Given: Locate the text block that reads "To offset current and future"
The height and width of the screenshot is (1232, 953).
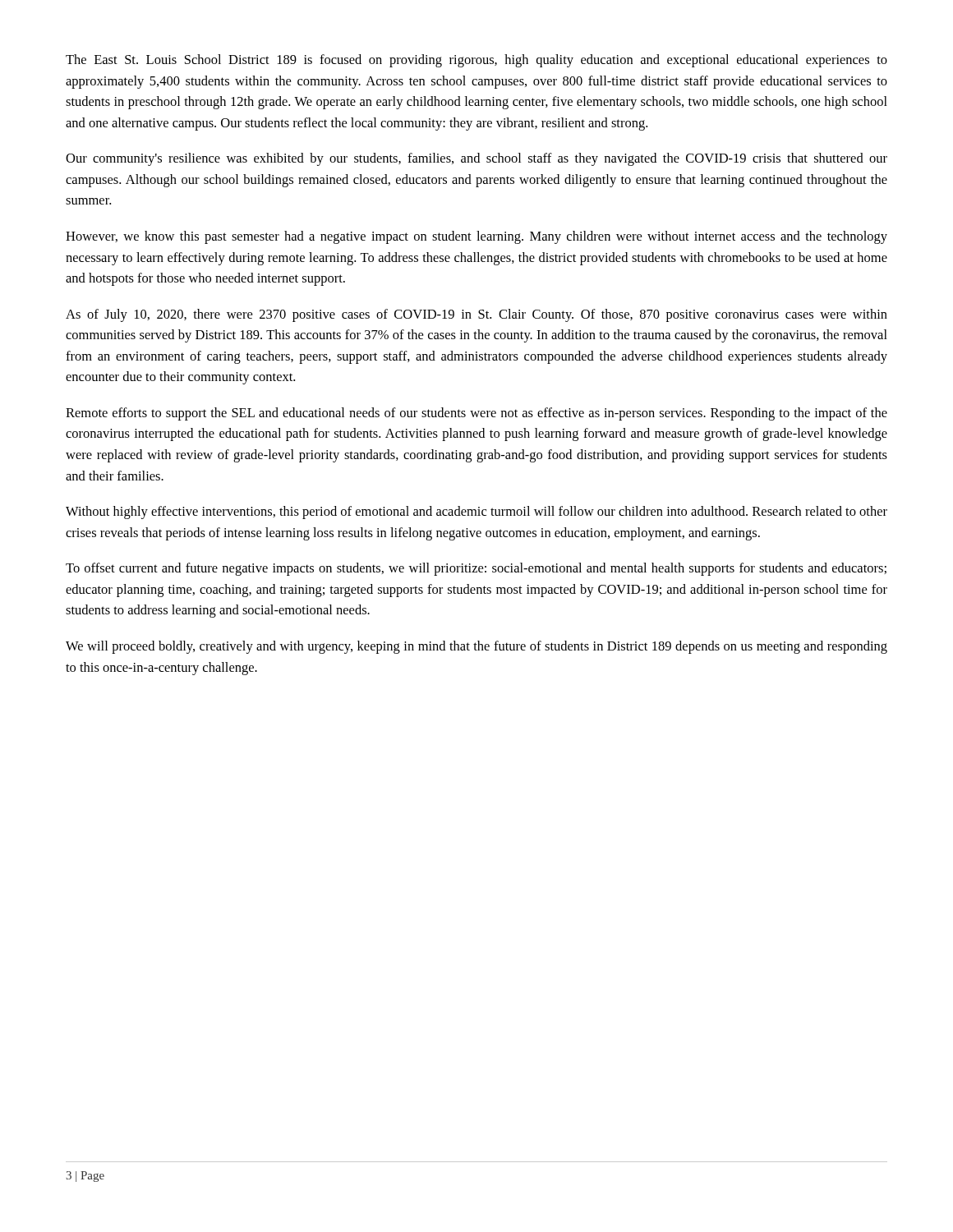Looking at the screenshot, I should [476, 589].
